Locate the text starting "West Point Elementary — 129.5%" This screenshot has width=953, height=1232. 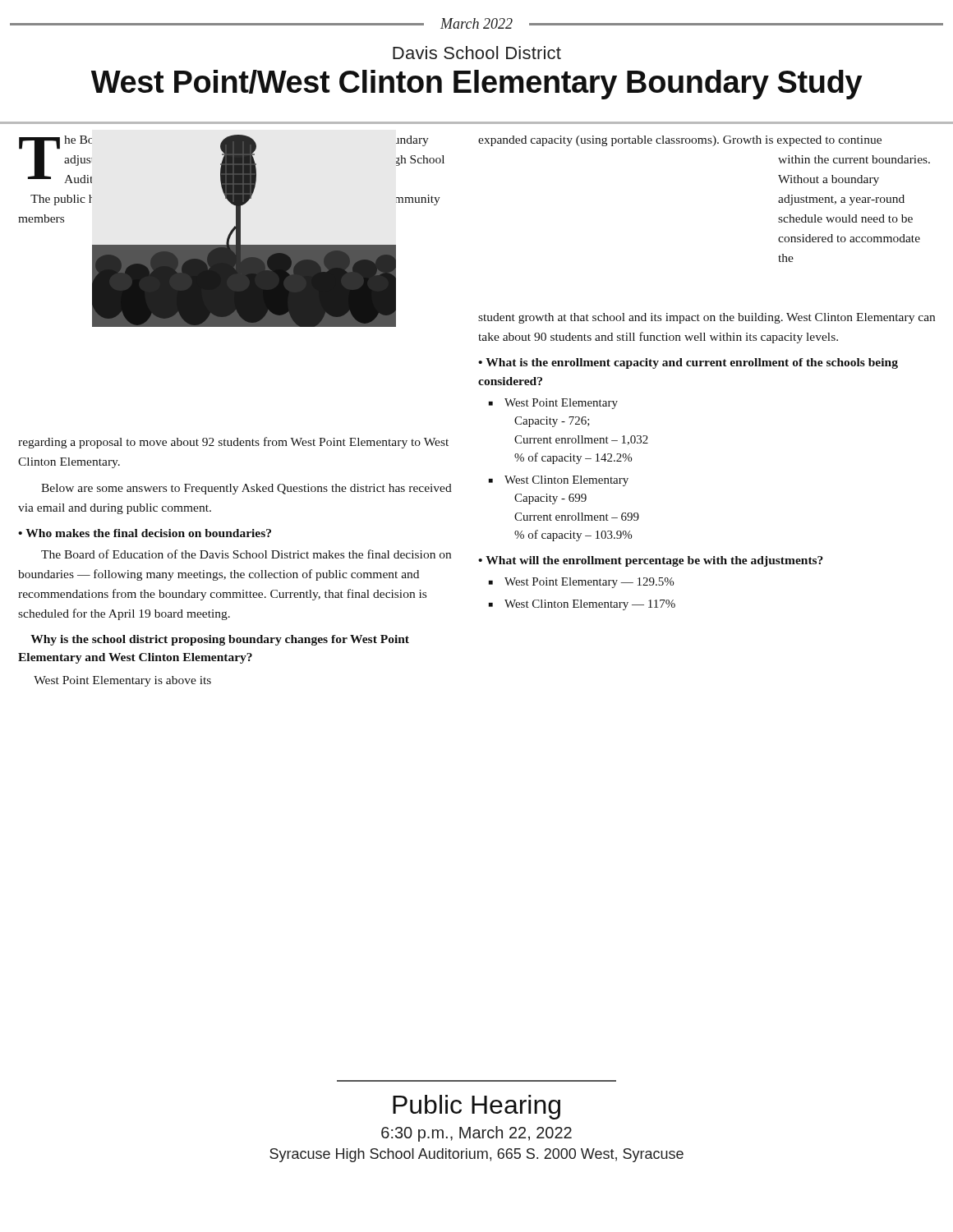(589, 582)
